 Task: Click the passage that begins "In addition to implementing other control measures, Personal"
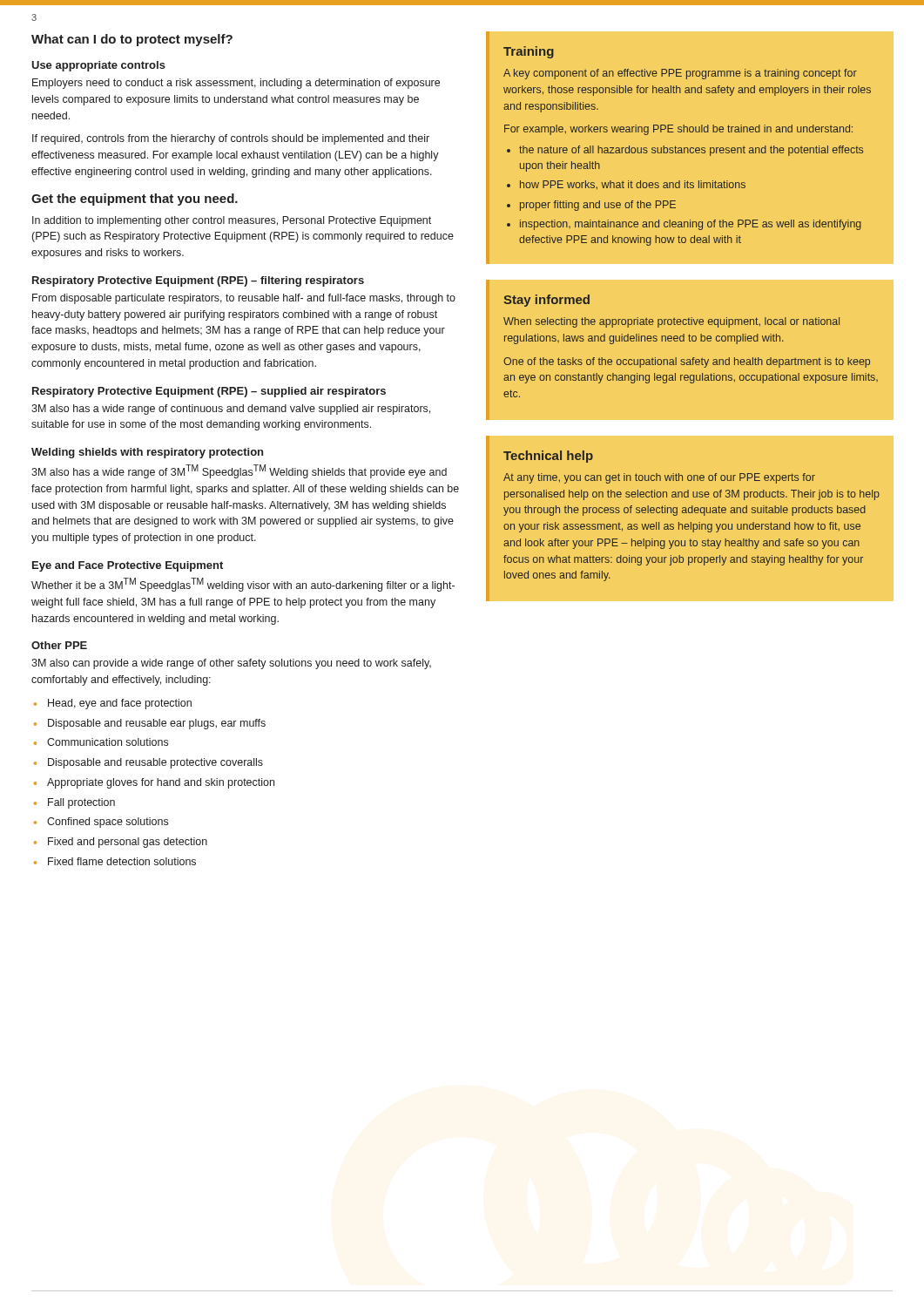coord(246,237)
